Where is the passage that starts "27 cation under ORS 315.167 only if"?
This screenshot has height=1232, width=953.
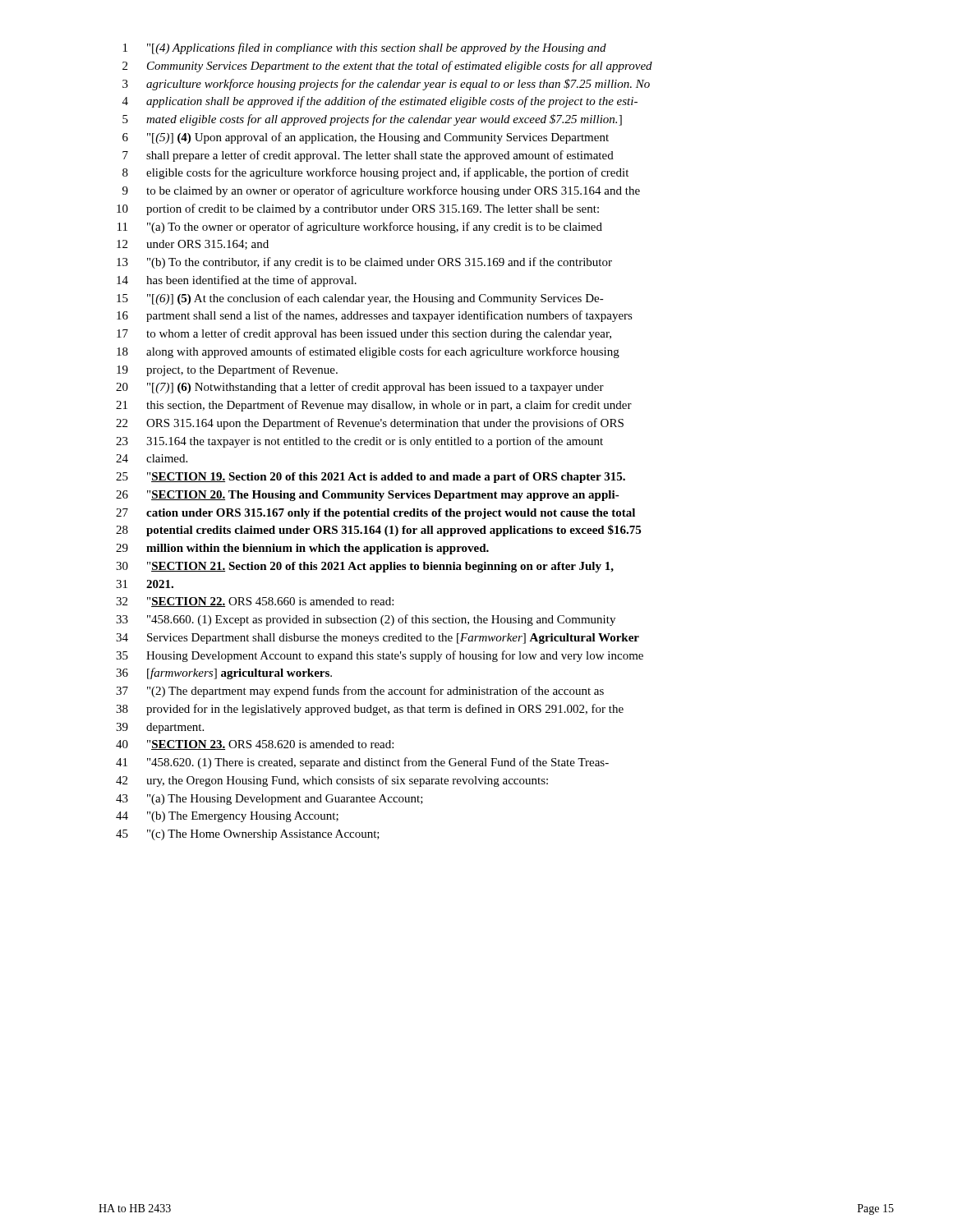point(496,513)
